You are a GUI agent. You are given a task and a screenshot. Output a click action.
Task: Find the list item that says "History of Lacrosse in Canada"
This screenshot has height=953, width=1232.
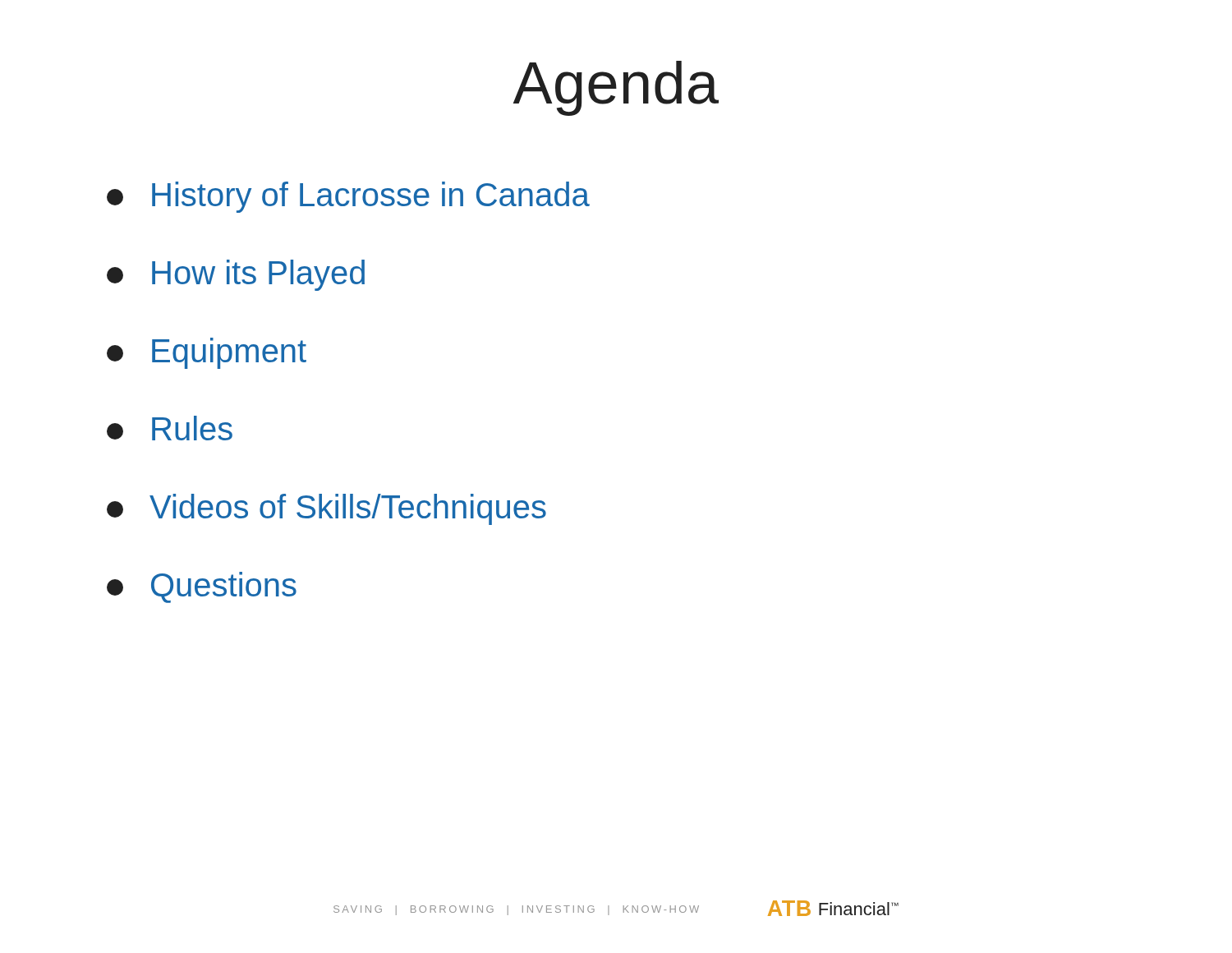point(348,195)
